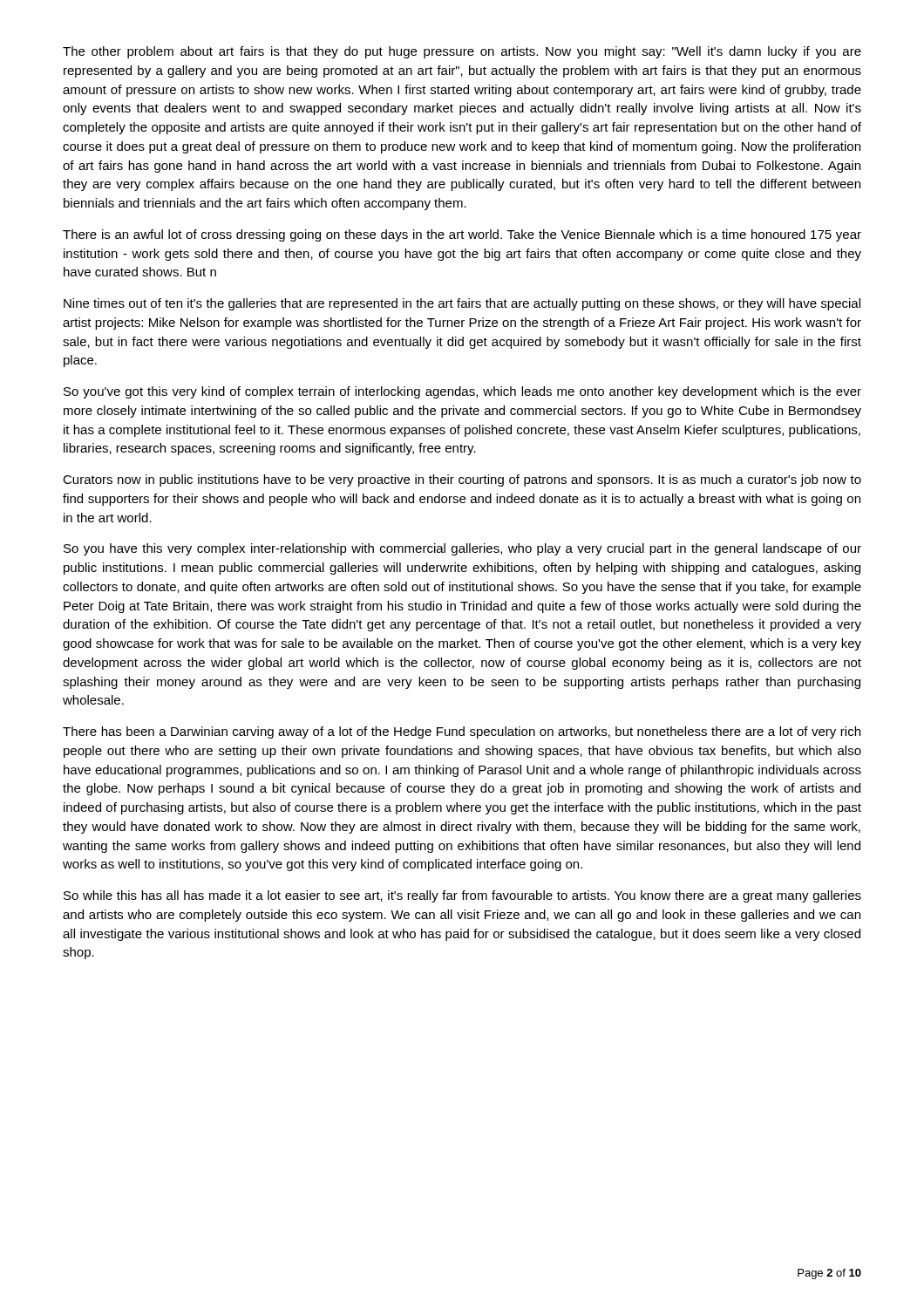Screen dimensions: 1308x924
Task: Click the passage that begins "The other problem about art fairs"
Action: (x=462, y=127)
